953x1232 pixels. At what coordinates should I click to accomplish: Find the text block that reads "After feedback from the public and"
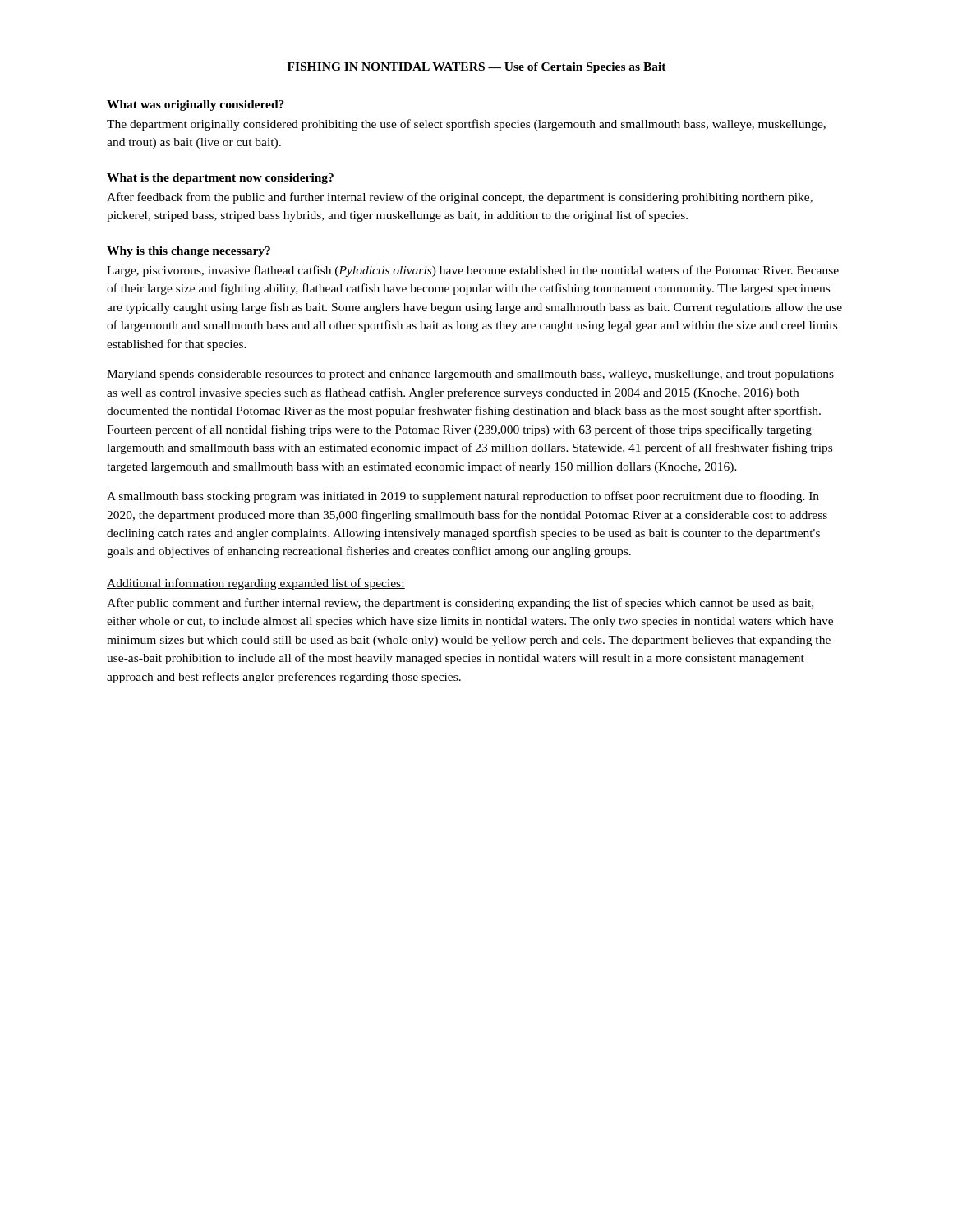click(460, 206)
